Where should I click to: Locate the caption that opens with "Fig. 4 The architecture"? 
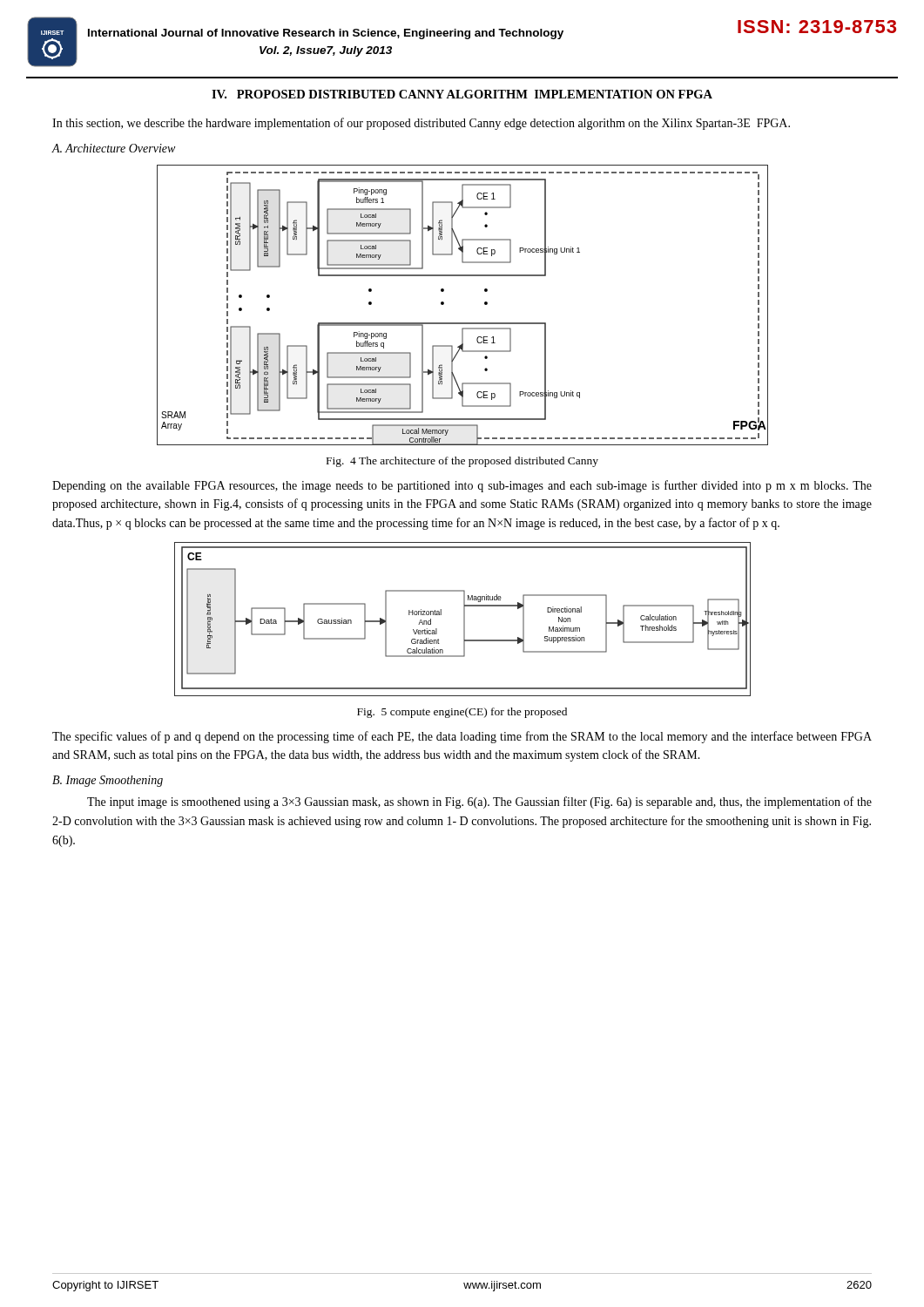[x=462, y=460]
